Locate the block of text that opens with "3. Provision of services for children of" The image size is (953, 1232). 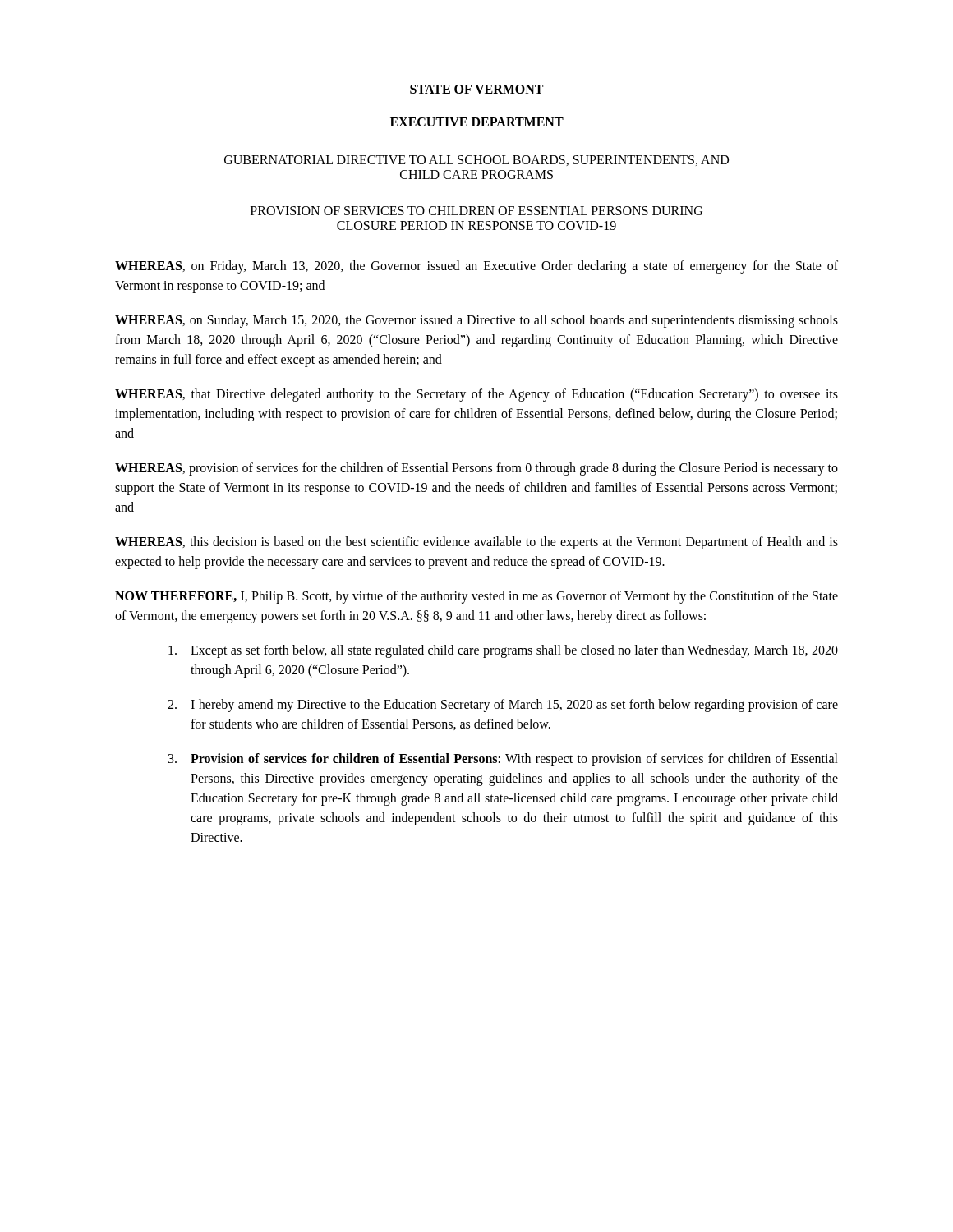click(x=496, y=798)
